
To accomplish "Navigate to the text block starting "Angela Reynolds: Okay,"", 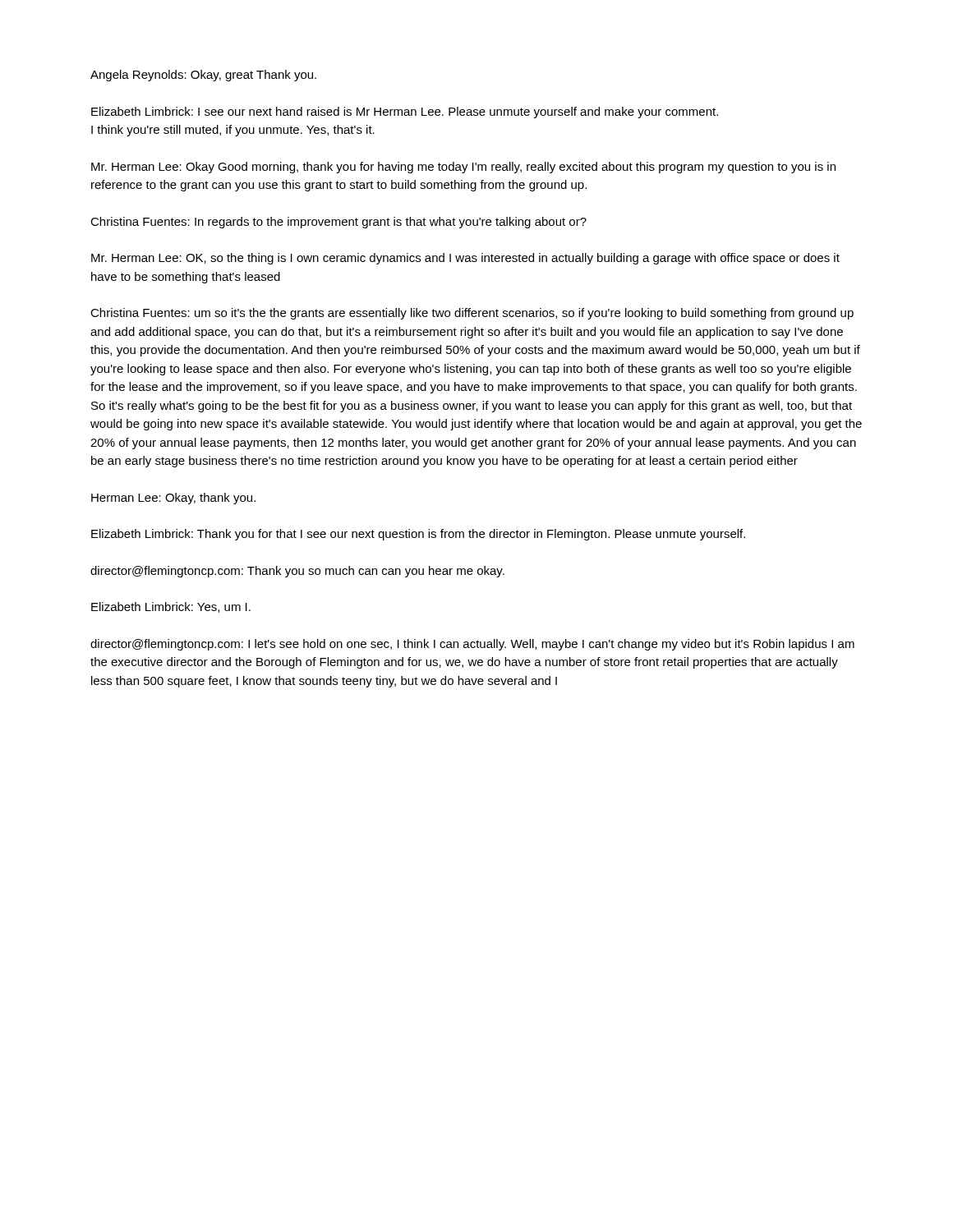I will coord(204,74).
